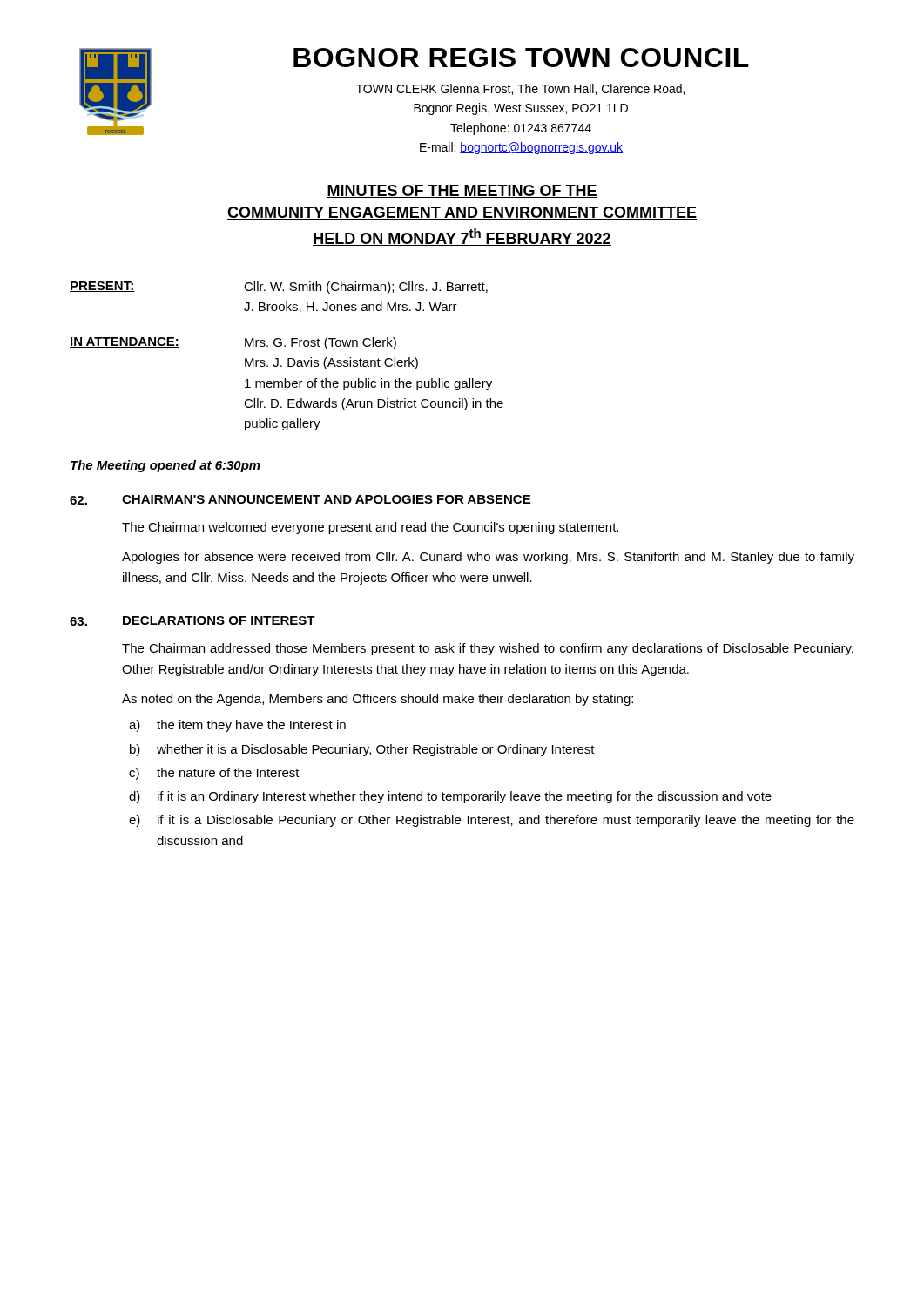Find the block on this page that starts "The Chairman addressed those"
The image size is (924, 1307).
(x=488, y=659)
